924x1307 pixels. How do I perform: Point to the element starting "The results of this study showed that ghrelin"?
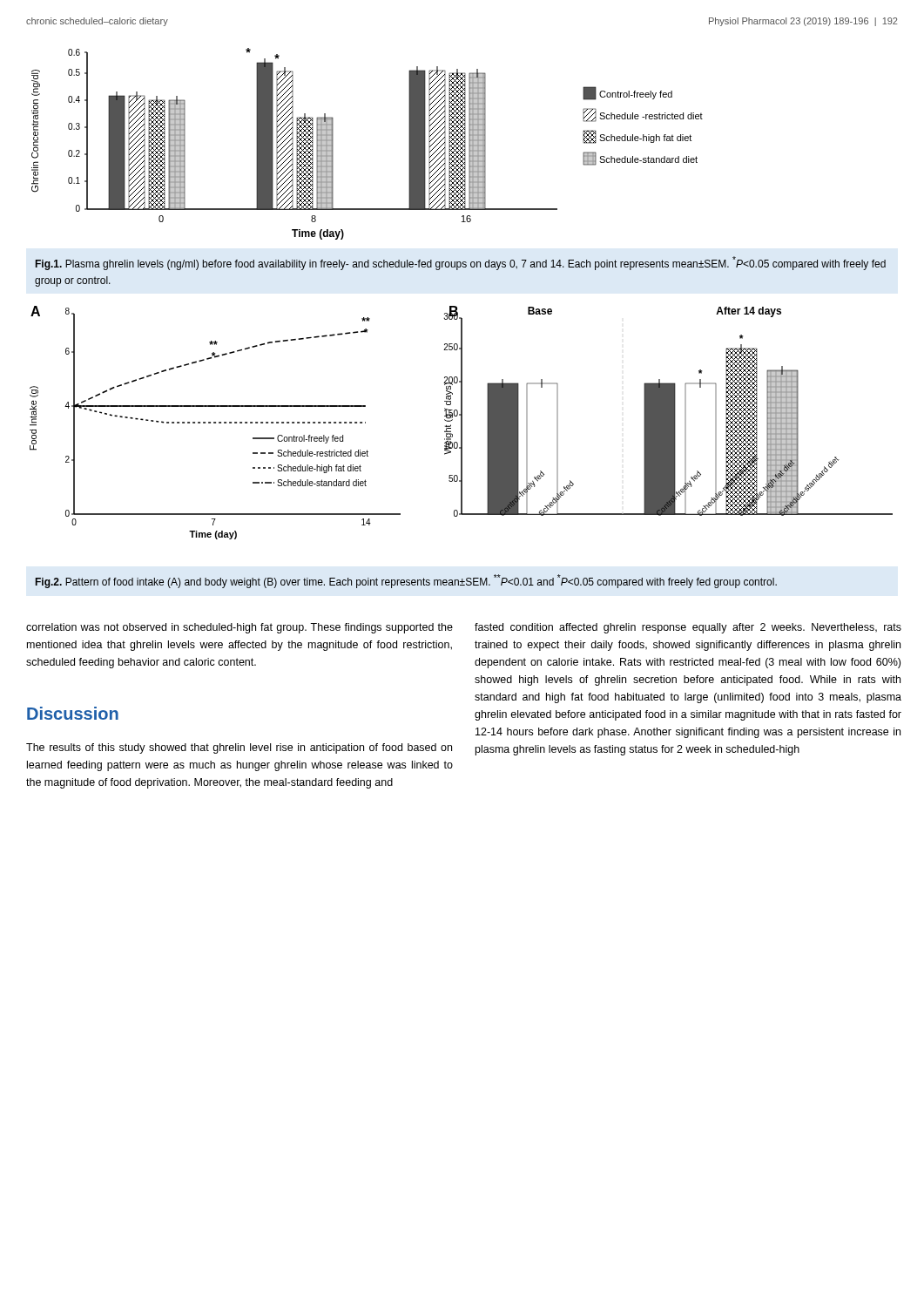coord(240,765)
